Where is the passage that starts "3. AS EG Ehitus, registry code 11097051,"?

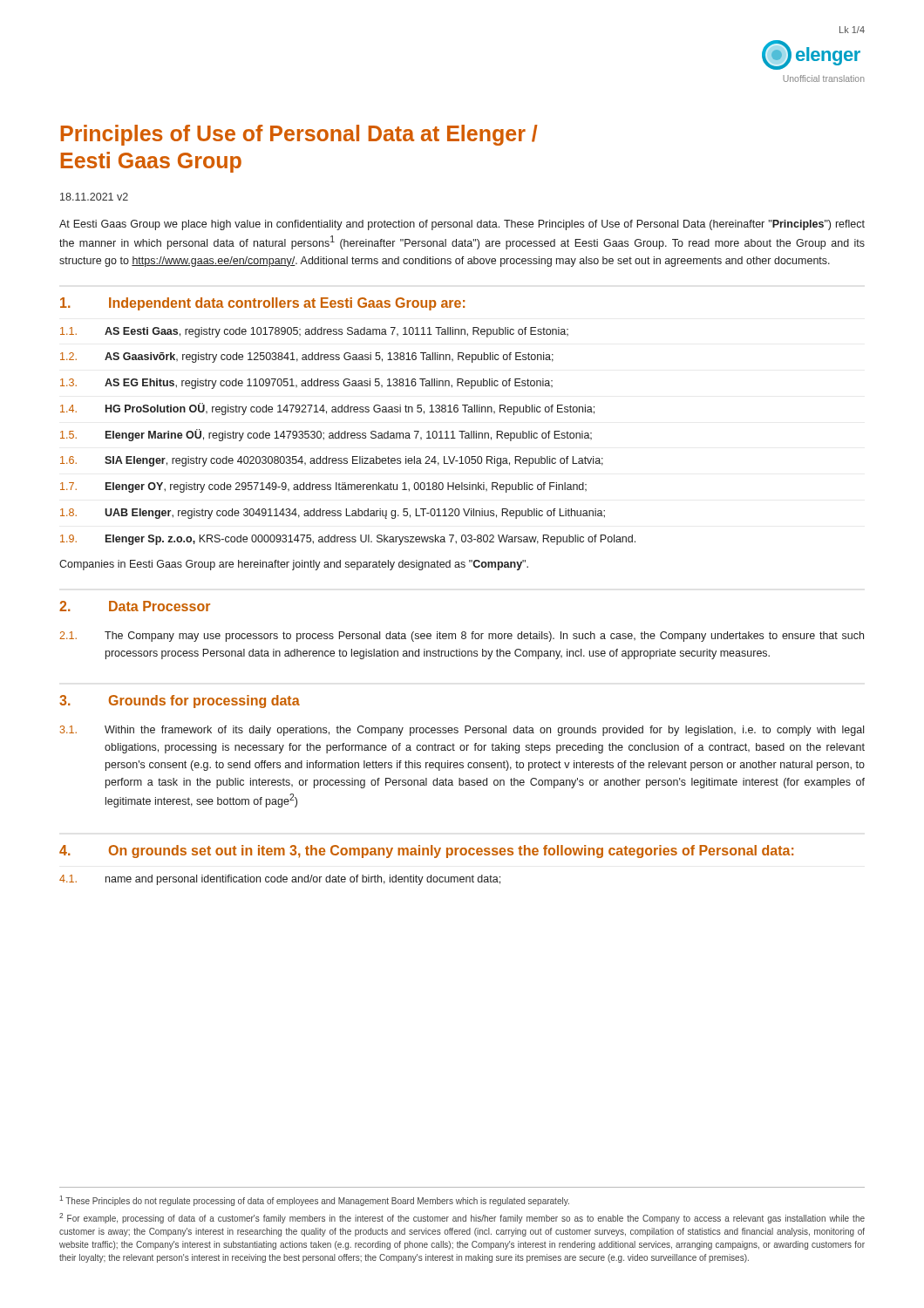(462, 383)
